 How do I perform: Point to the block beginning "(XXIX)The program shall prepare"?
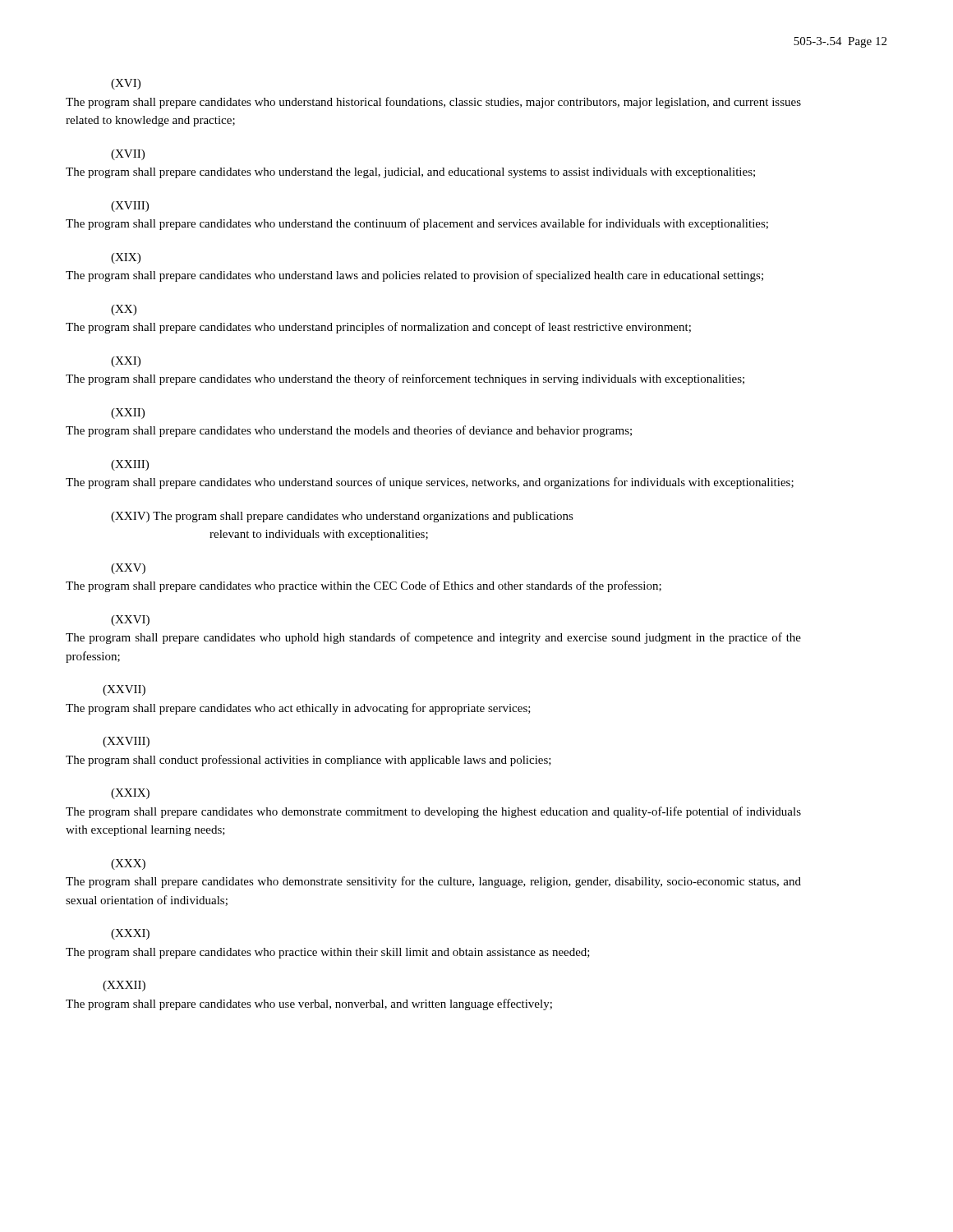click(433, 811)
